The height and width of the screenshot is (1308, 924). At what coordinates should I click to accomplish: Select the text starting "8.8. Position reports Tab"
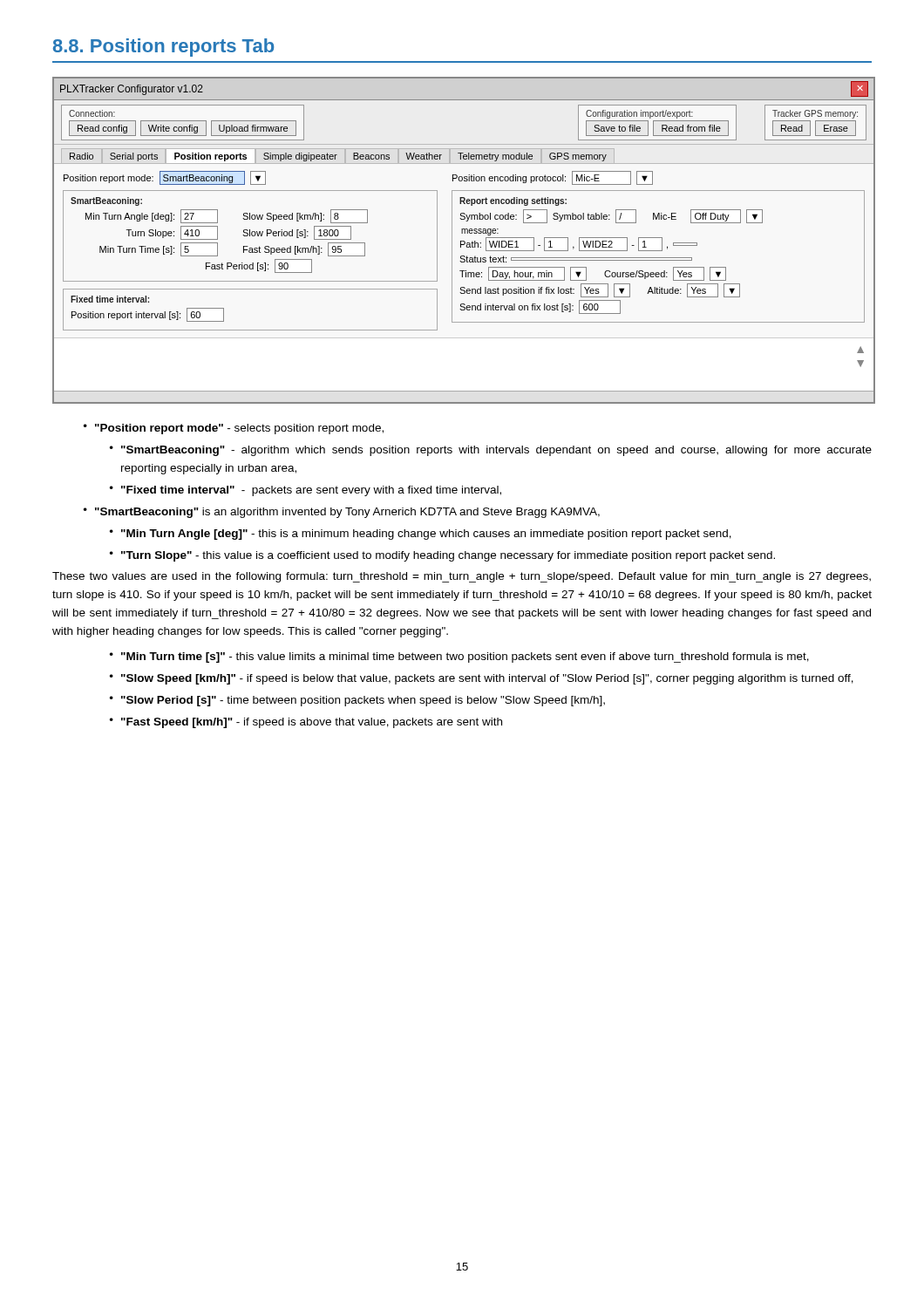tap(164, 46)
